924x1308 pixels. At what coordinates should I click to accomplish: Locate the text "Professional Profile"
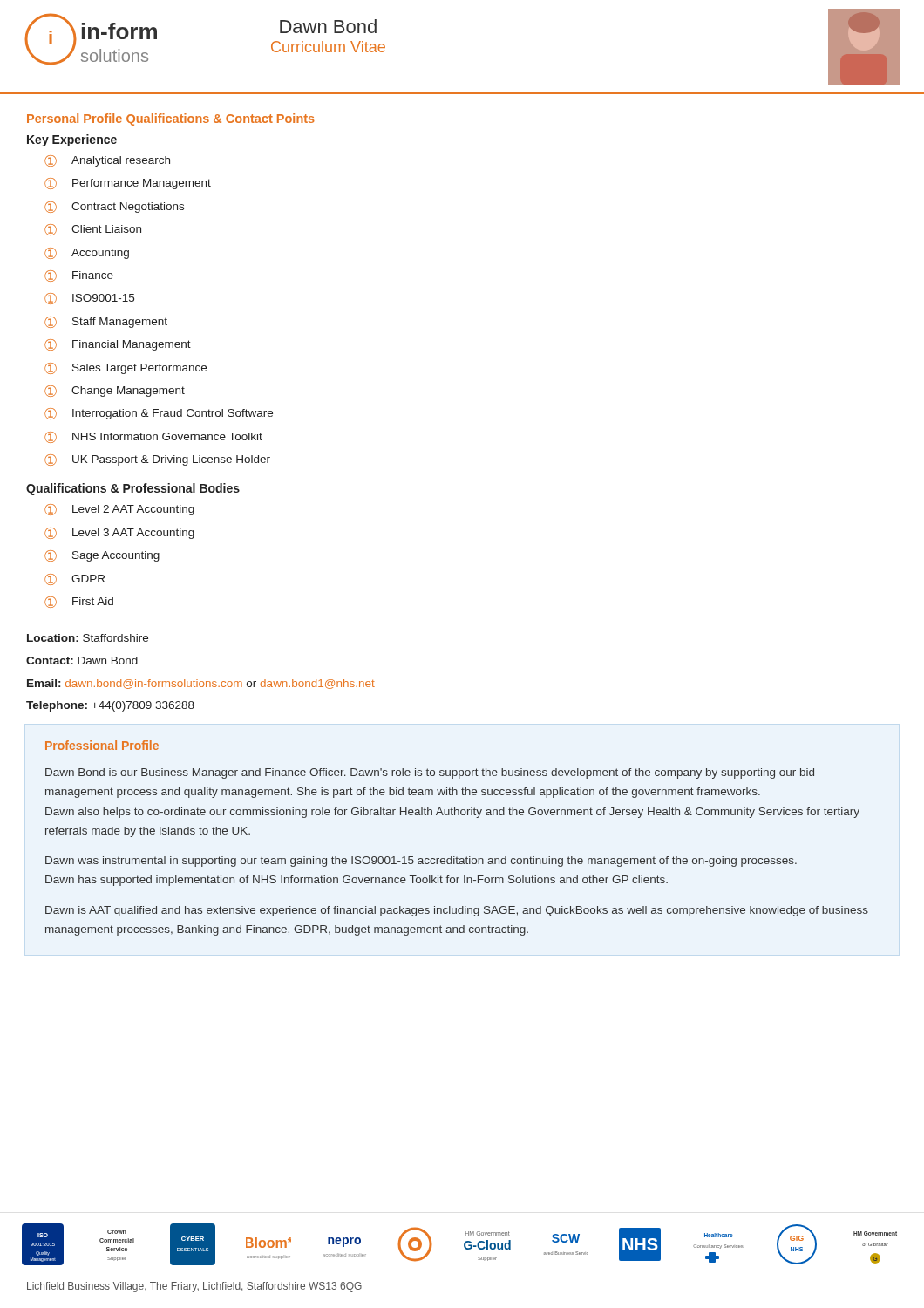click(102, 746)
